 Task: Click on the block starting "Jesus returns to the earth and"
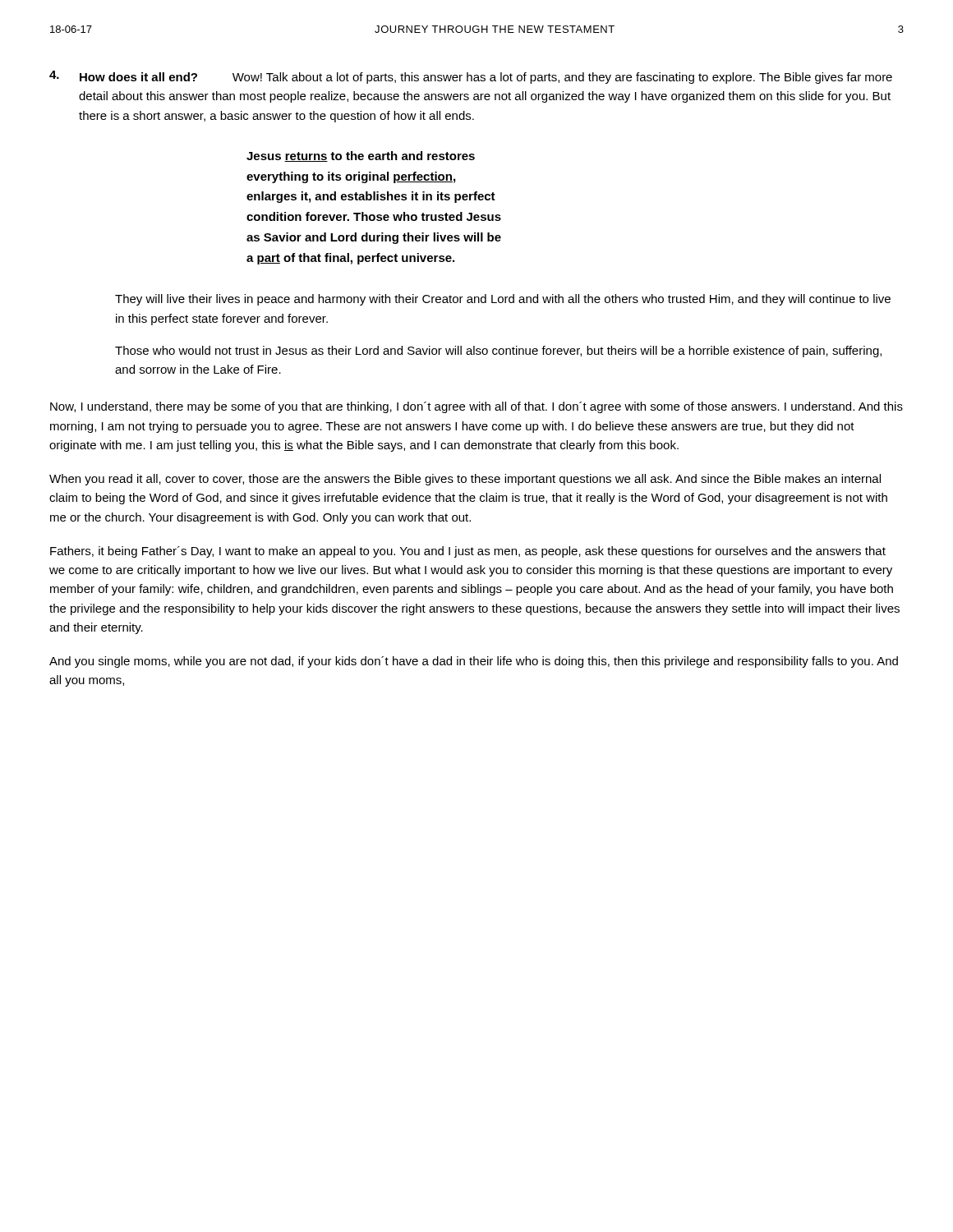click(x=374, y=206)
